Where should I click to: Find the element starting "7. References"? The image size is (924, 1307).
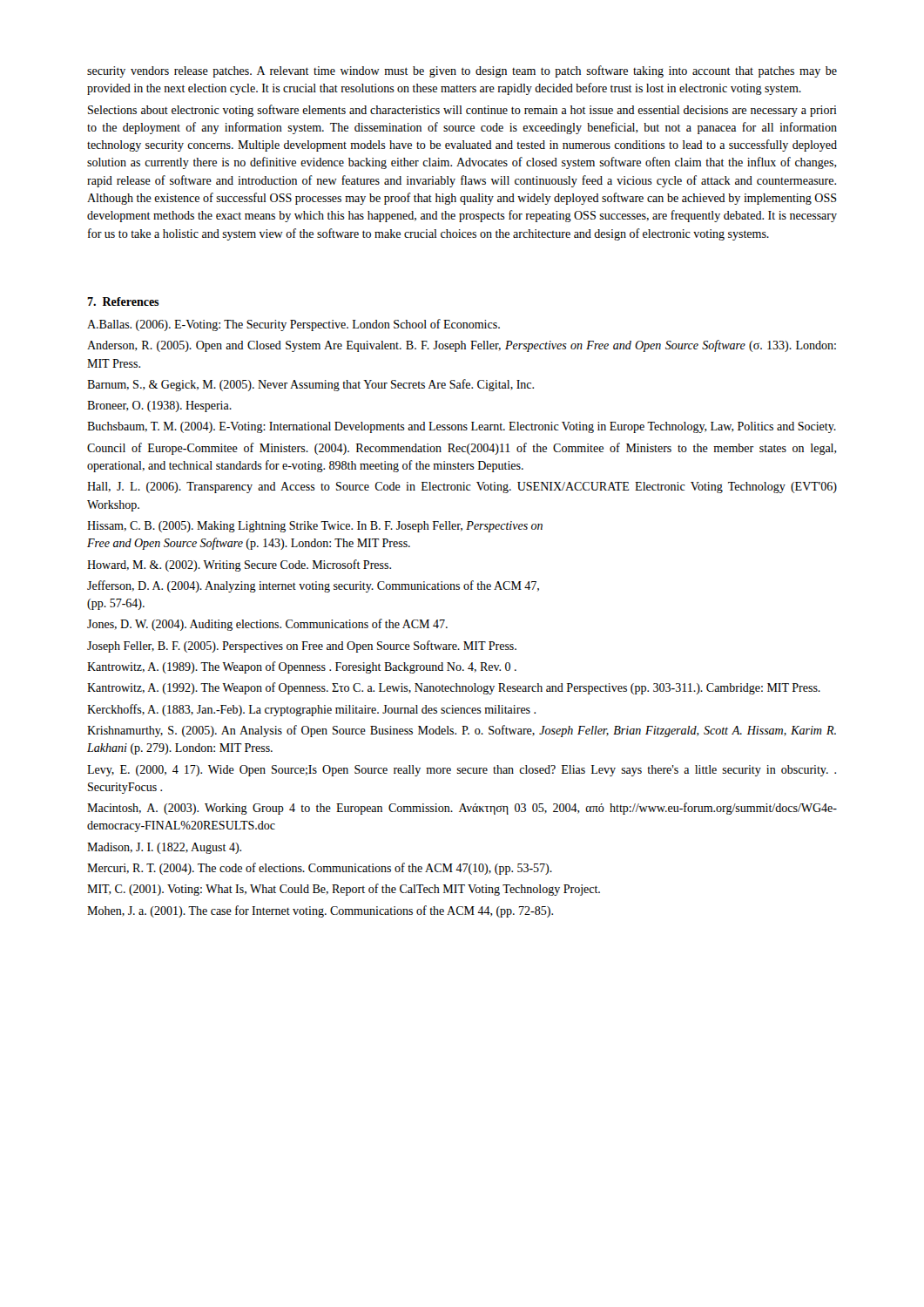pos(123,302)
